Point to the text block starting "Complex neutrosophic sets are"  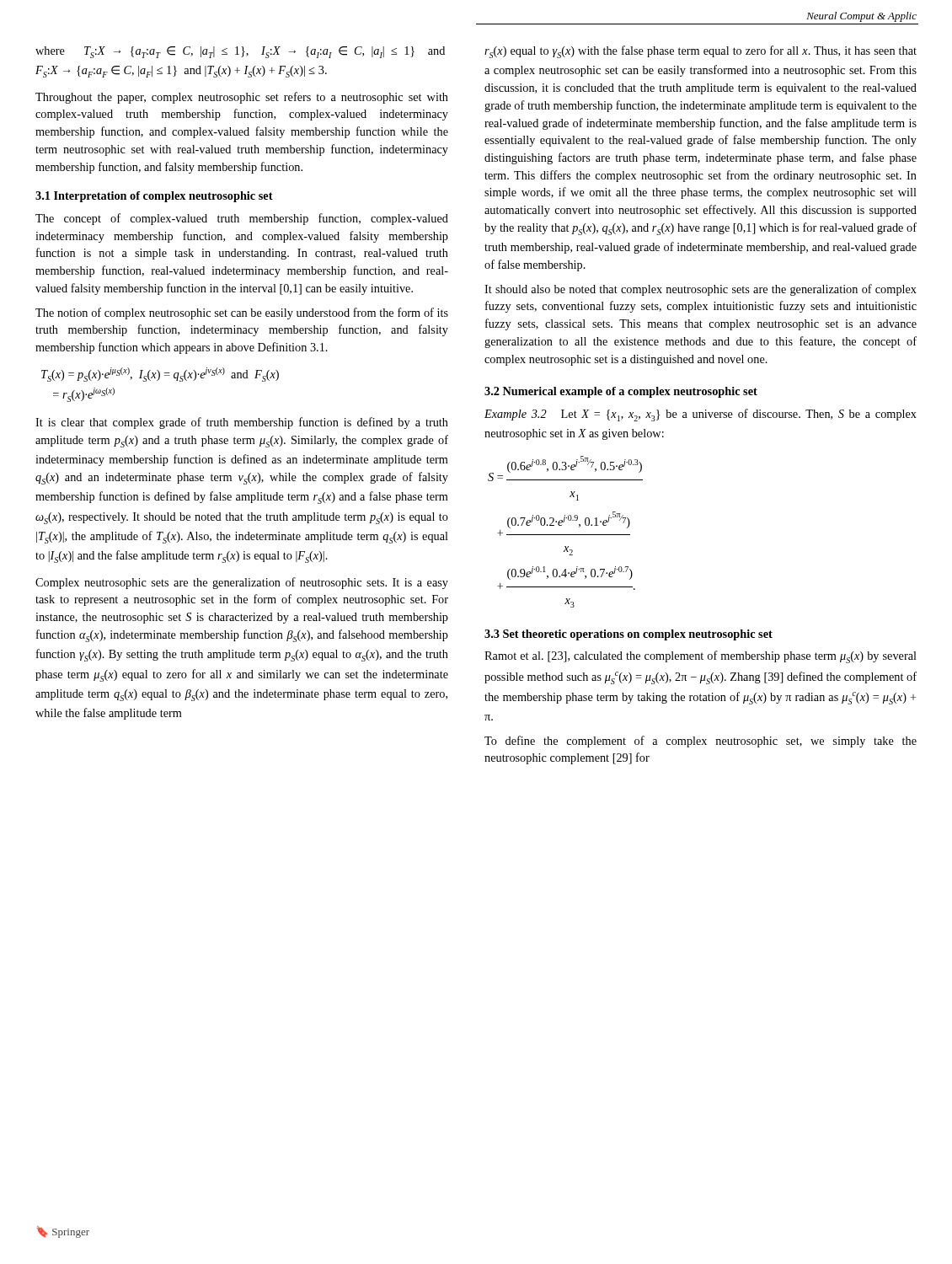[x=242, y=648]
